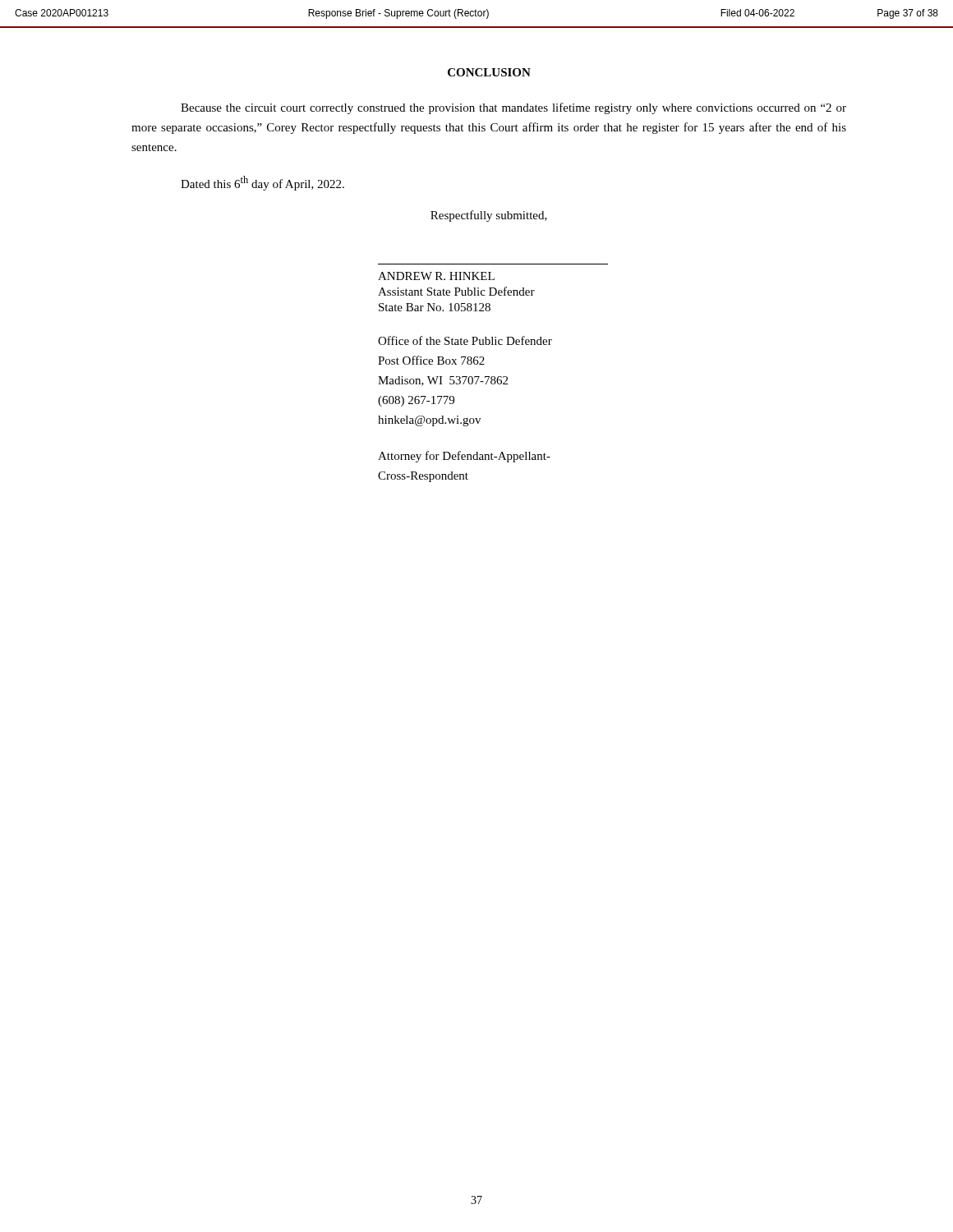Locate the text "Attorney for Defendant-Appellant- Cross-Respondent"
This screenshot has height=1232, width=953.
[464, 466]
